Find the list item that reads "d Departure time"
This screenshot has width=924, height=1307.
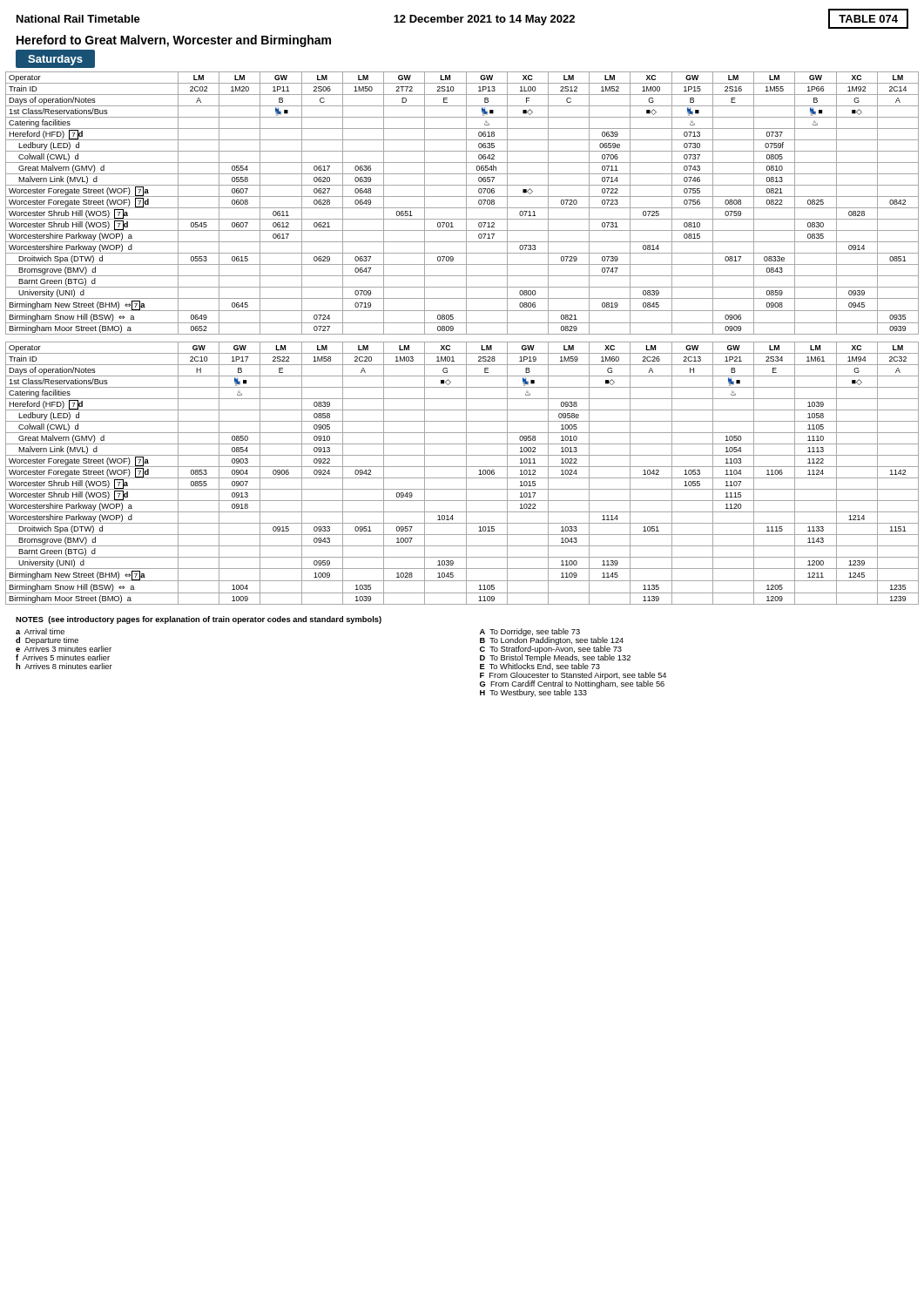coord(47,640)
